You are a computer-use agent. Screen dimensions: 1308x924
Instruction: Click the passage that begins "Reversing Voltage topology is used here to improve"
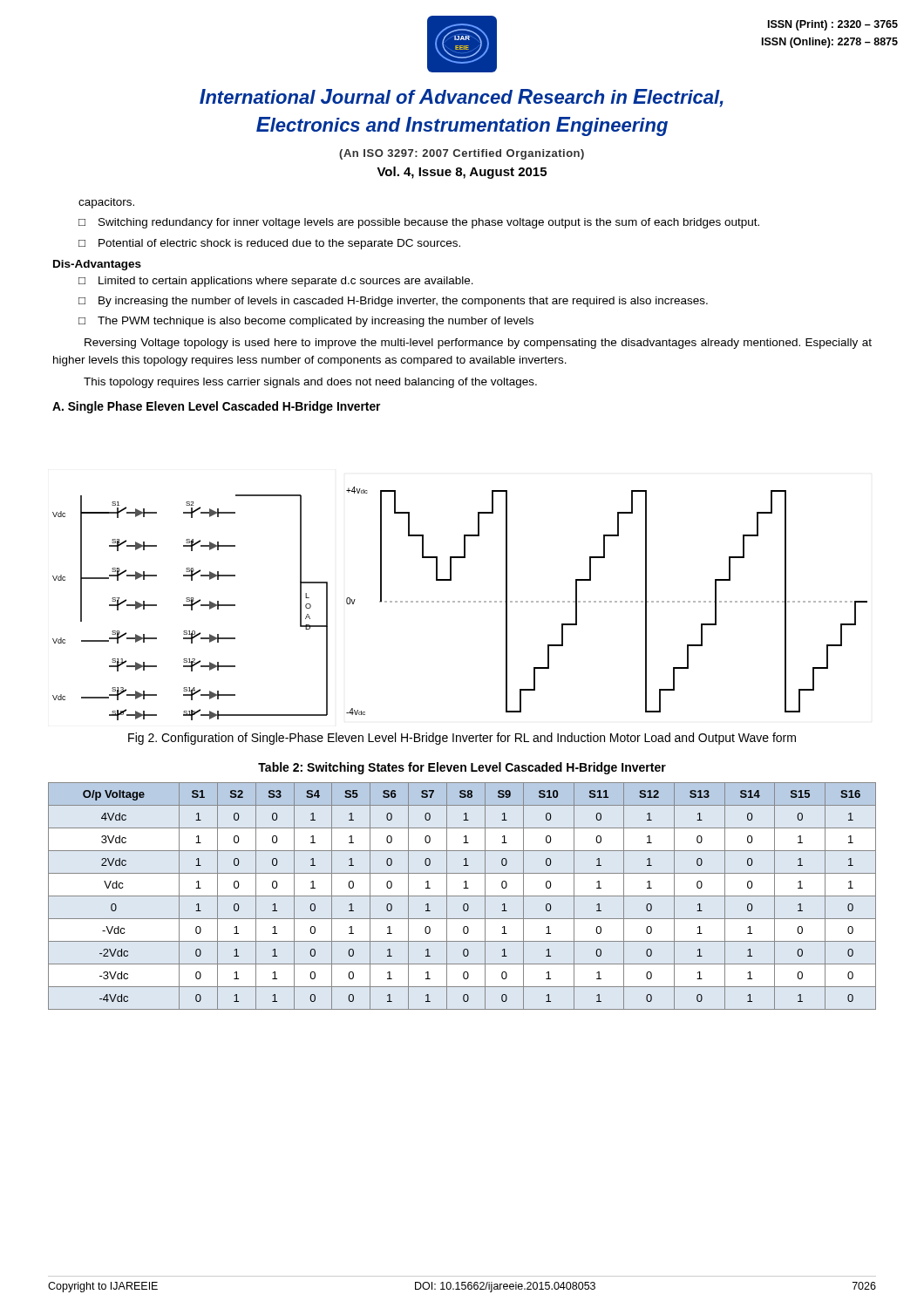click(x=462, y=351)
